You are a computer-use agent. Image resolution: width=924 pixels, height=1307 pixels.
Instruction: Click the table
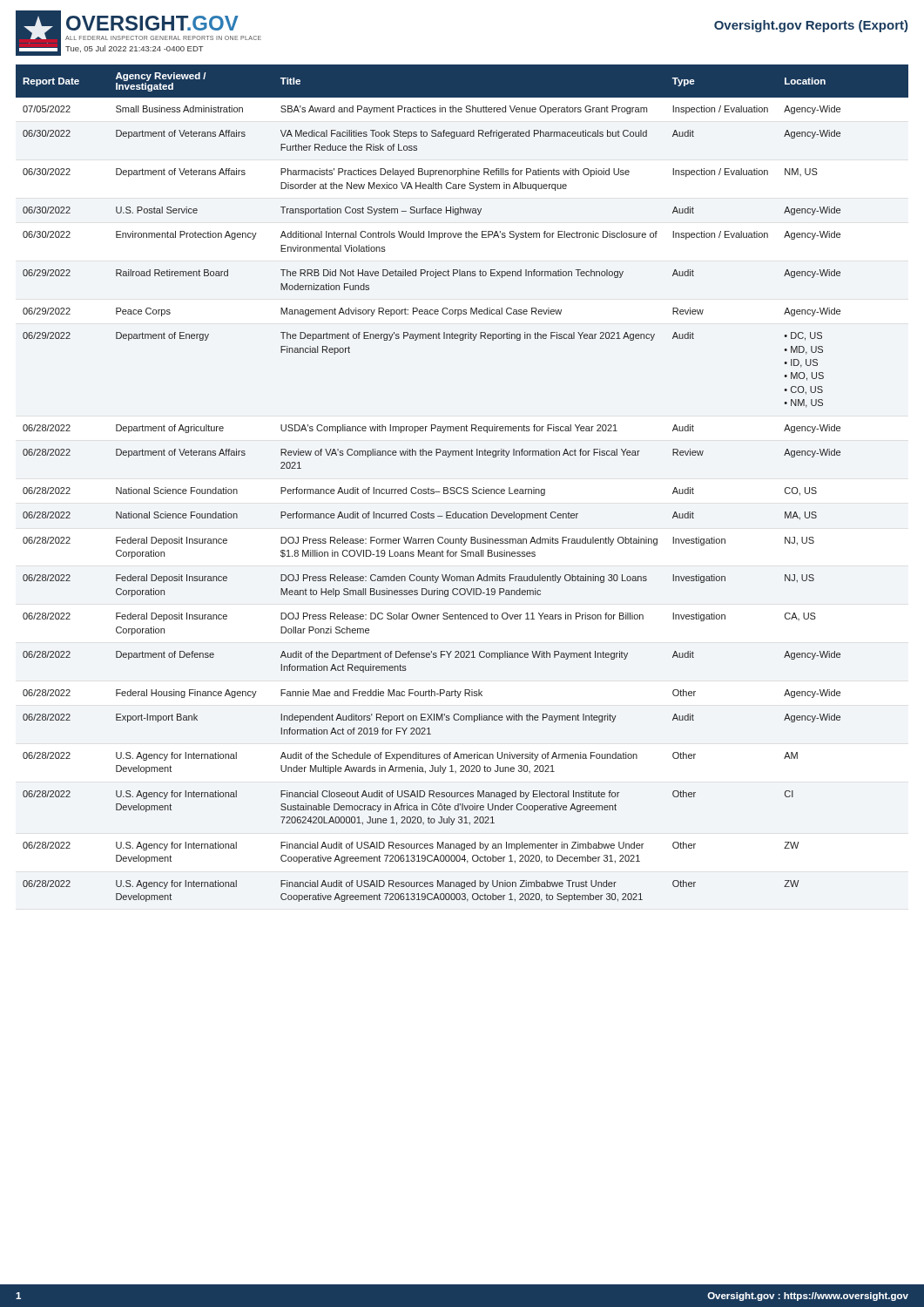pos(462,486)
